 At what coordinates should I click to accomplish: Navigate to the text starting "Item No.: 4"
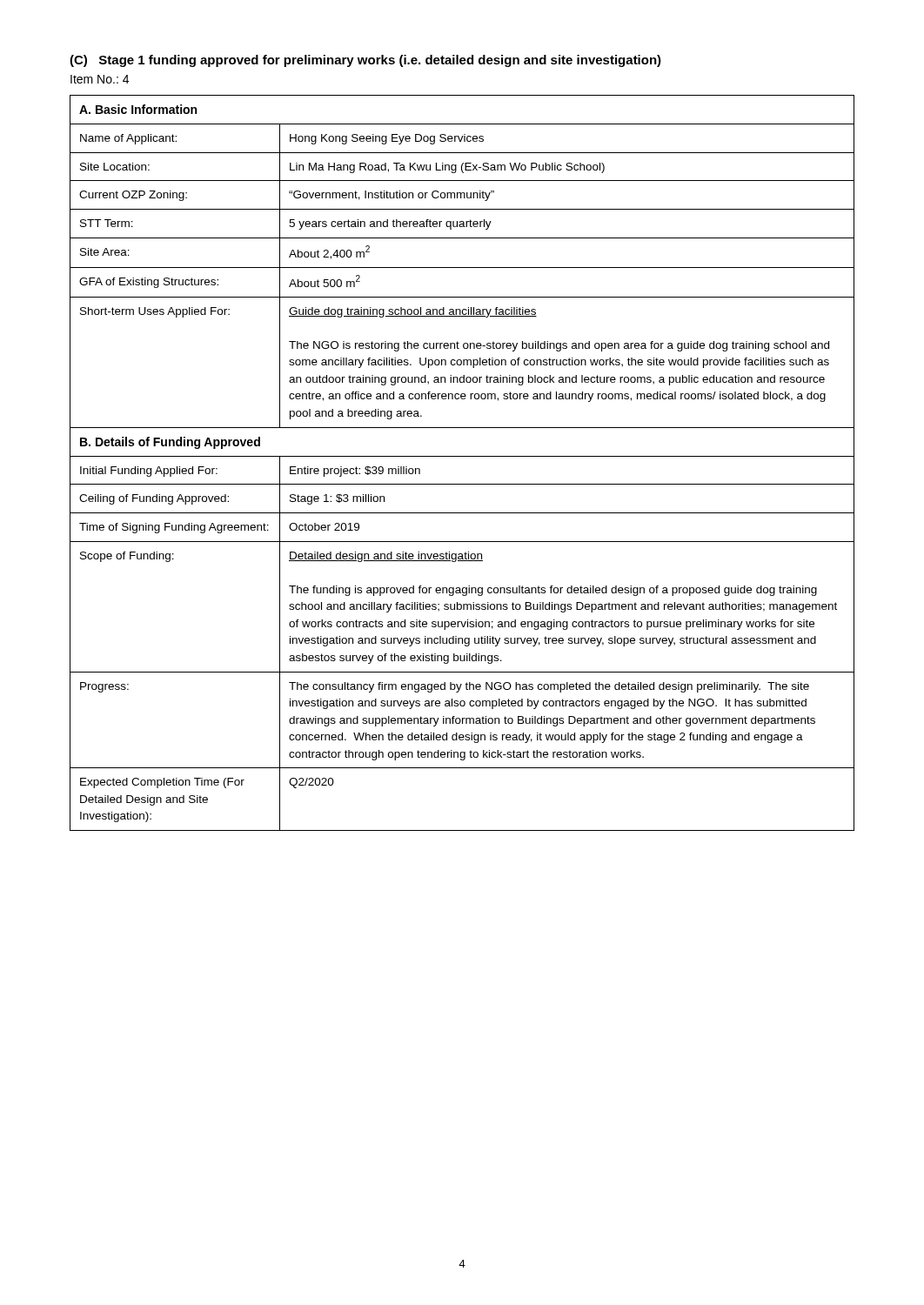tap(99, 79)
